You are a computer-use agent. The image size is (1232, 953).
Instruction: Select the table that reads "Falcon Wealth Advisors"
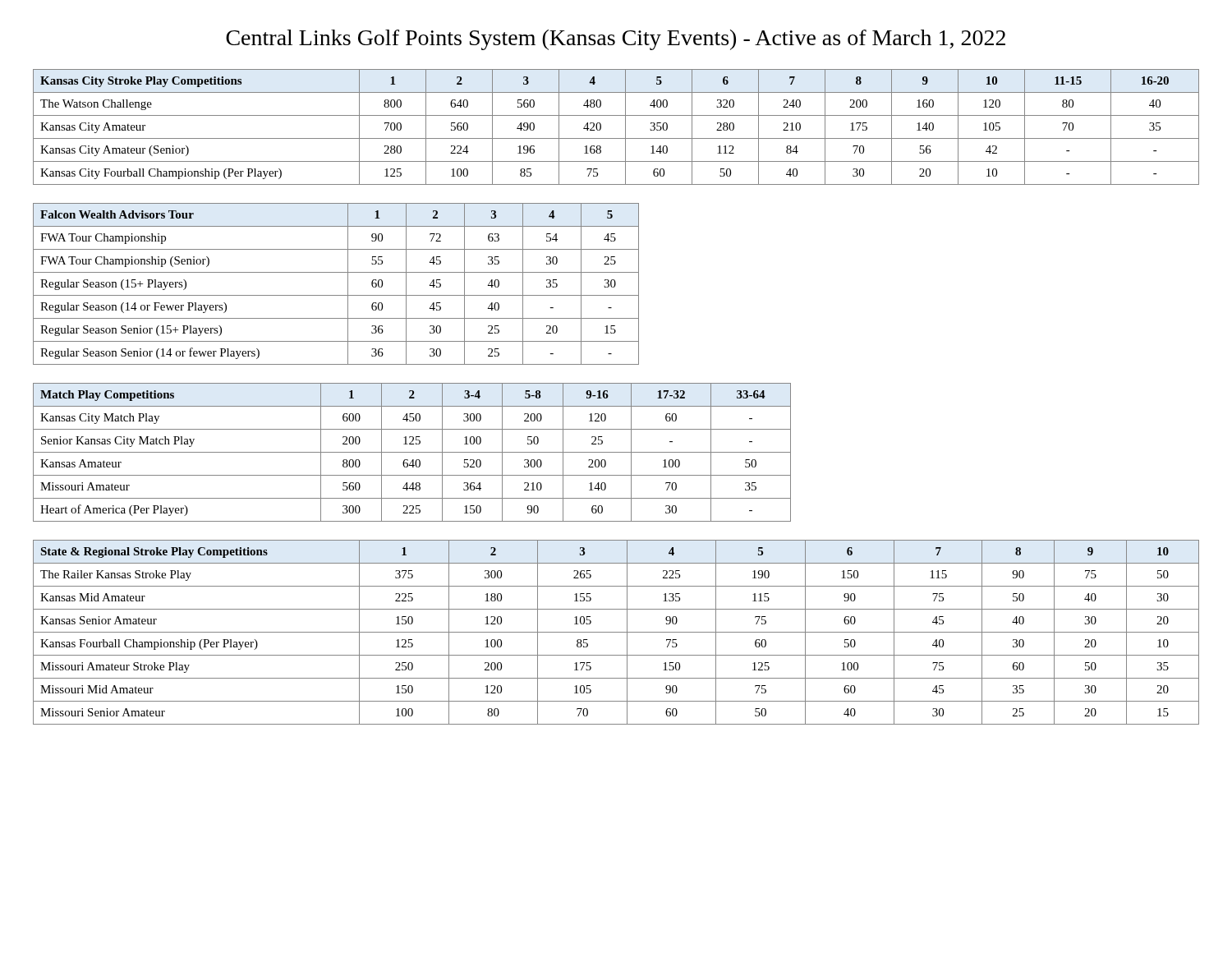(616, 284)
